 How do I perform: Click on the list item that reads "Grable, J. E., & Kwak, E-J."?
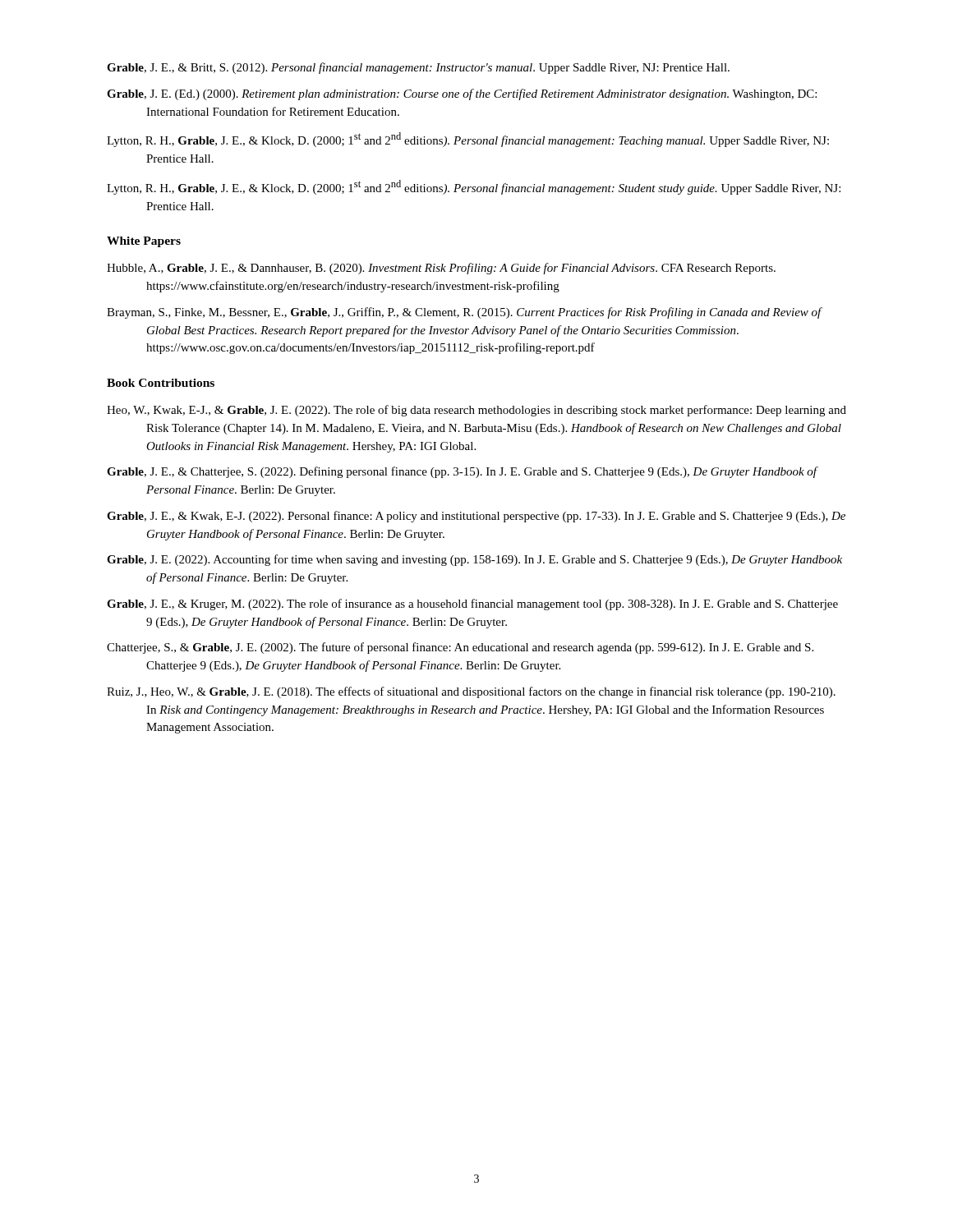tap(476, 525)
